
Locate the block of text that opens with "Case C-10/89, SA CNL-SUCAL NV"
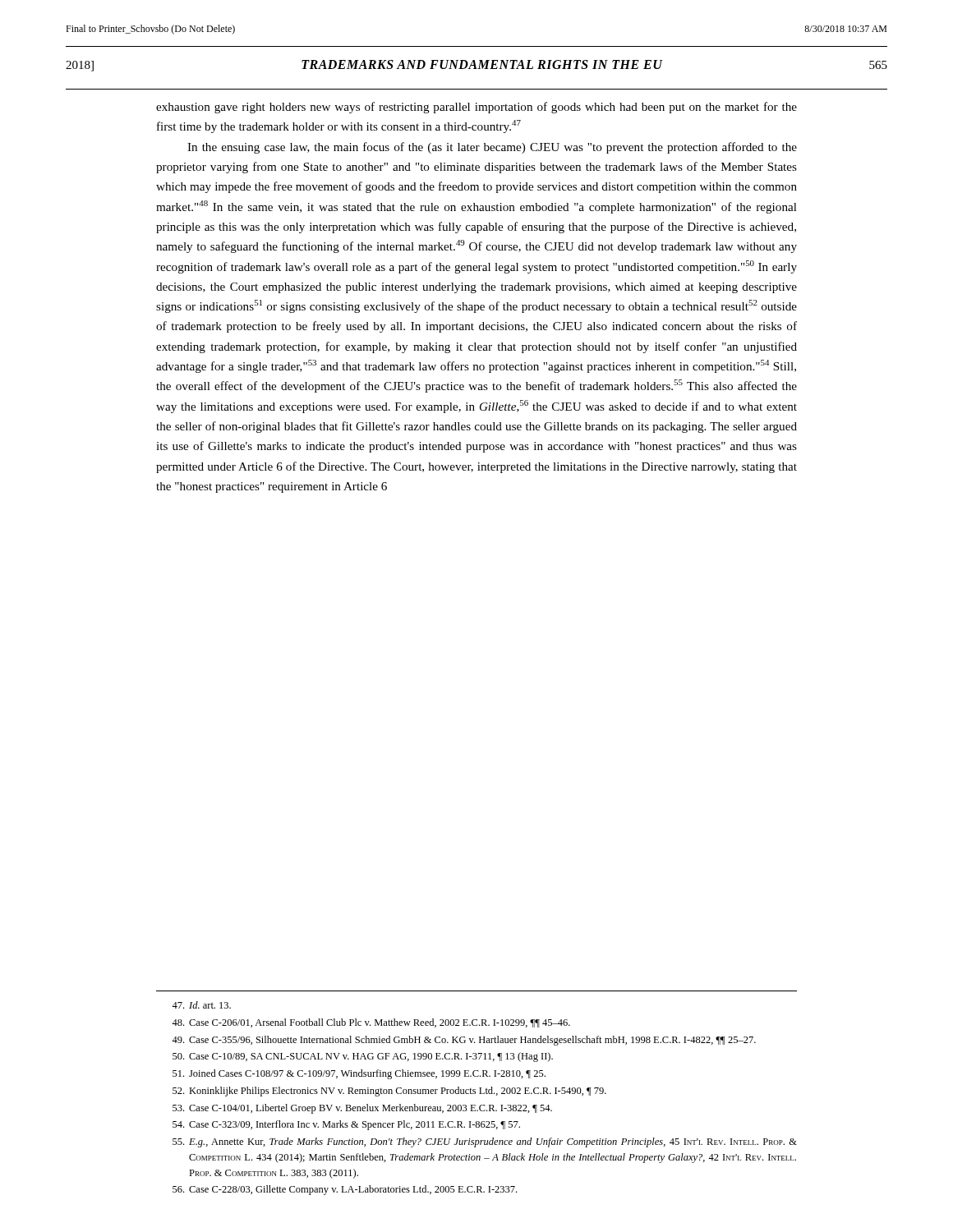(476, 1057)
